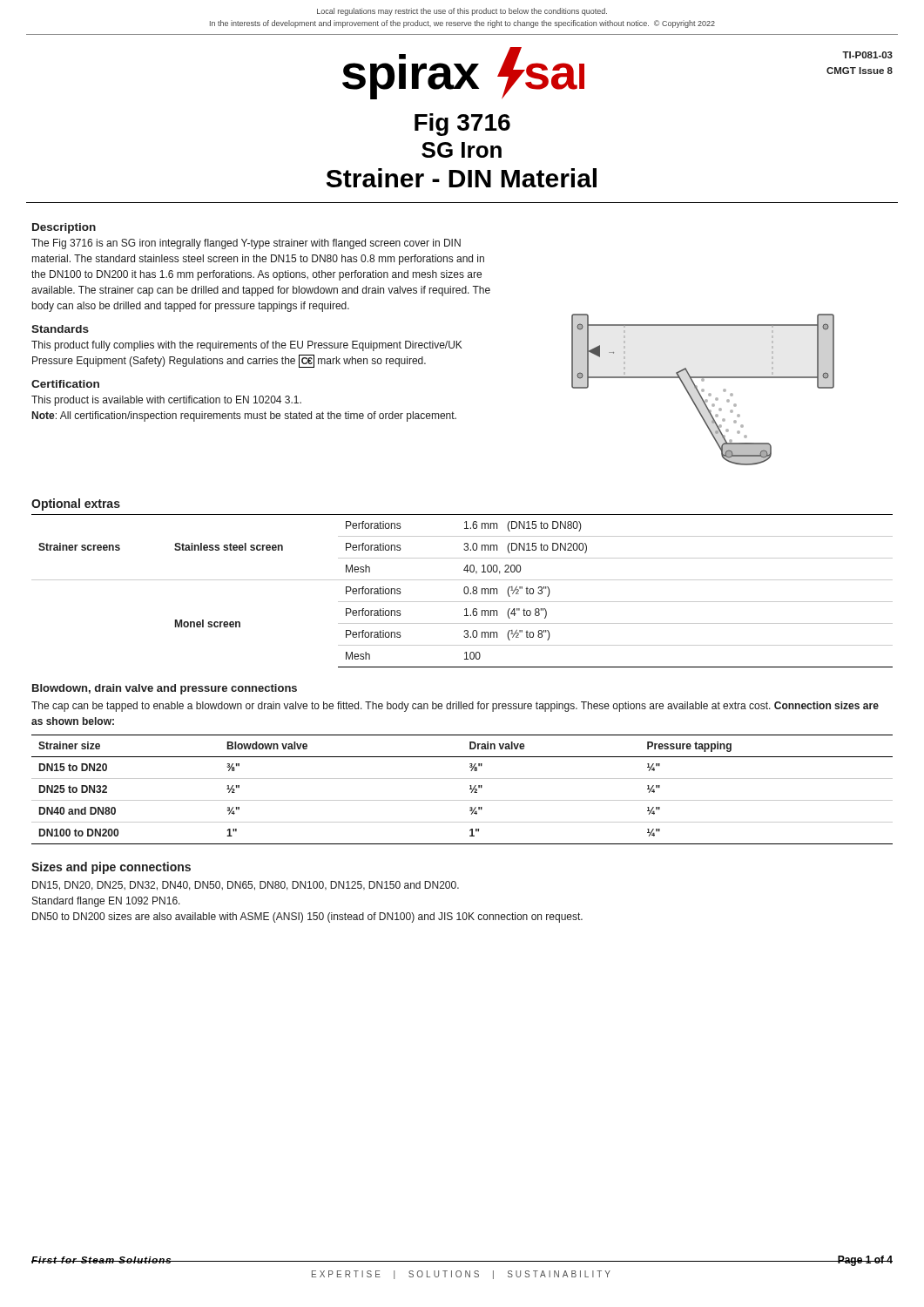Where is the passage that starts "This product is available"?
Viewport: 924px width, 1307px height.
tap(244, 408)
